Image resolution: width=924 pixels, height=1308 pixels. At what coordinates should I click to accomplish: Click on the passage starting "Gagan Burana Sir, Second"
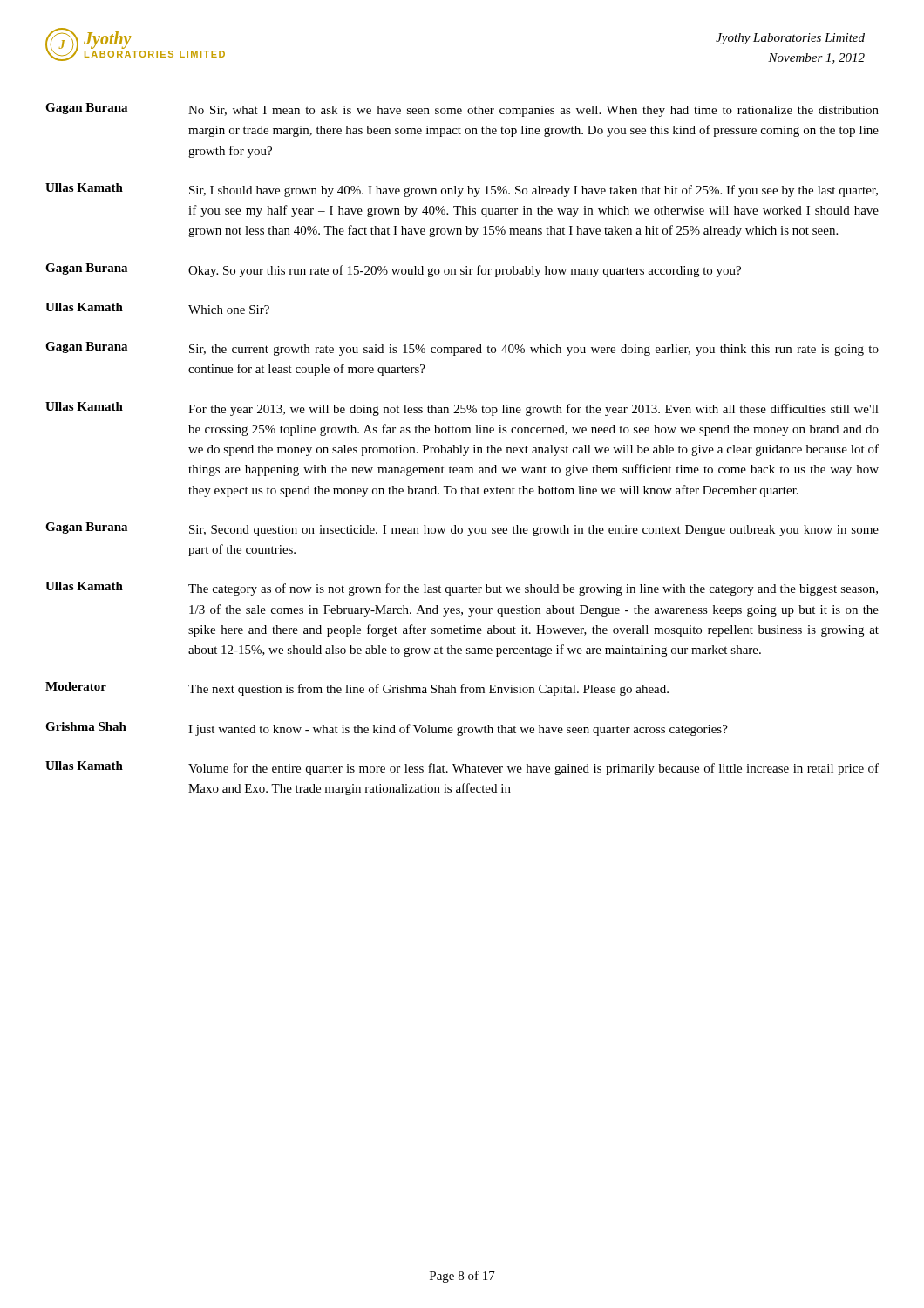coord(462,540)
